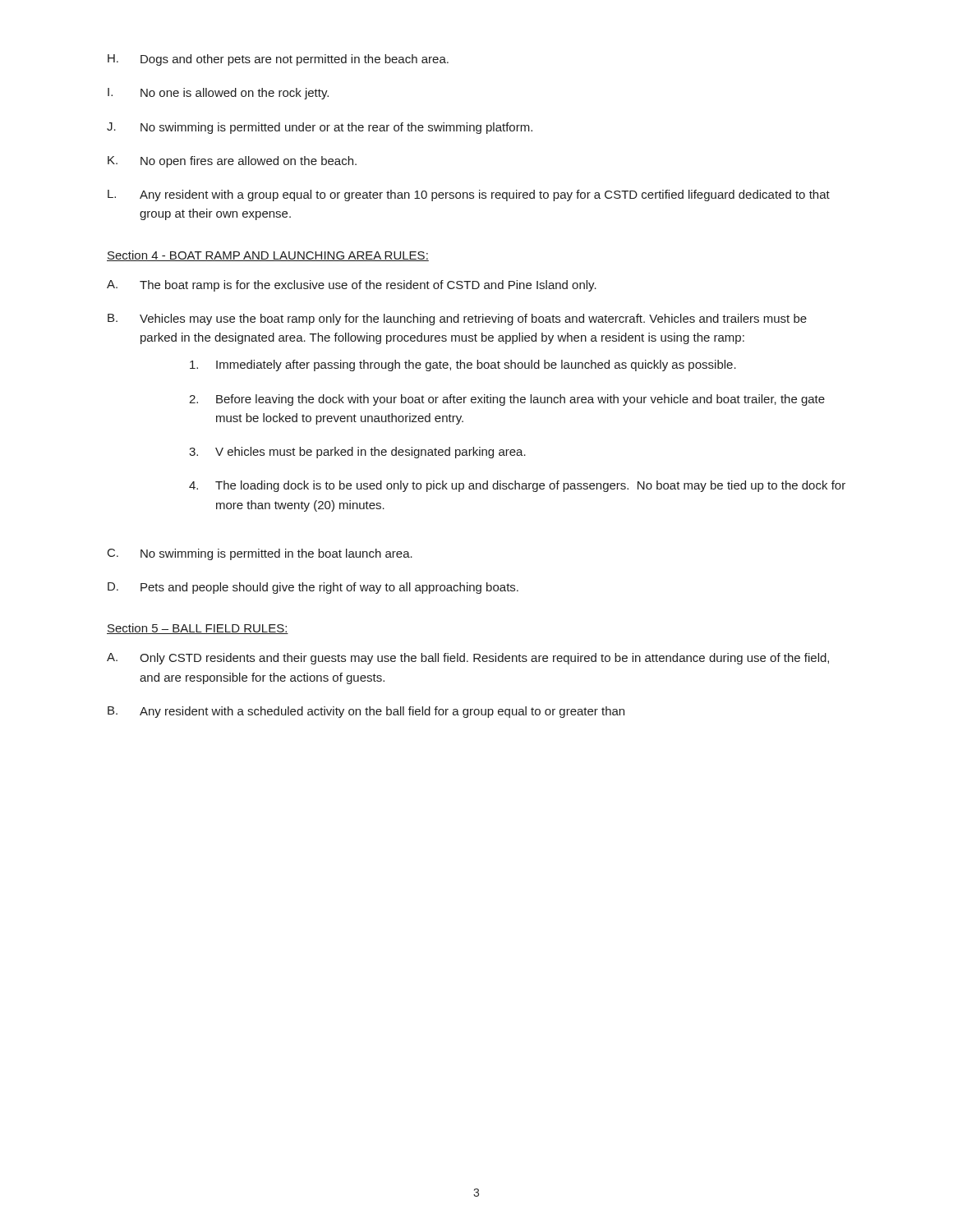Click on the list item with the text "I. No one"
Image resolution: width=953 pixels, height=1232 pixels.
point(218,94)
